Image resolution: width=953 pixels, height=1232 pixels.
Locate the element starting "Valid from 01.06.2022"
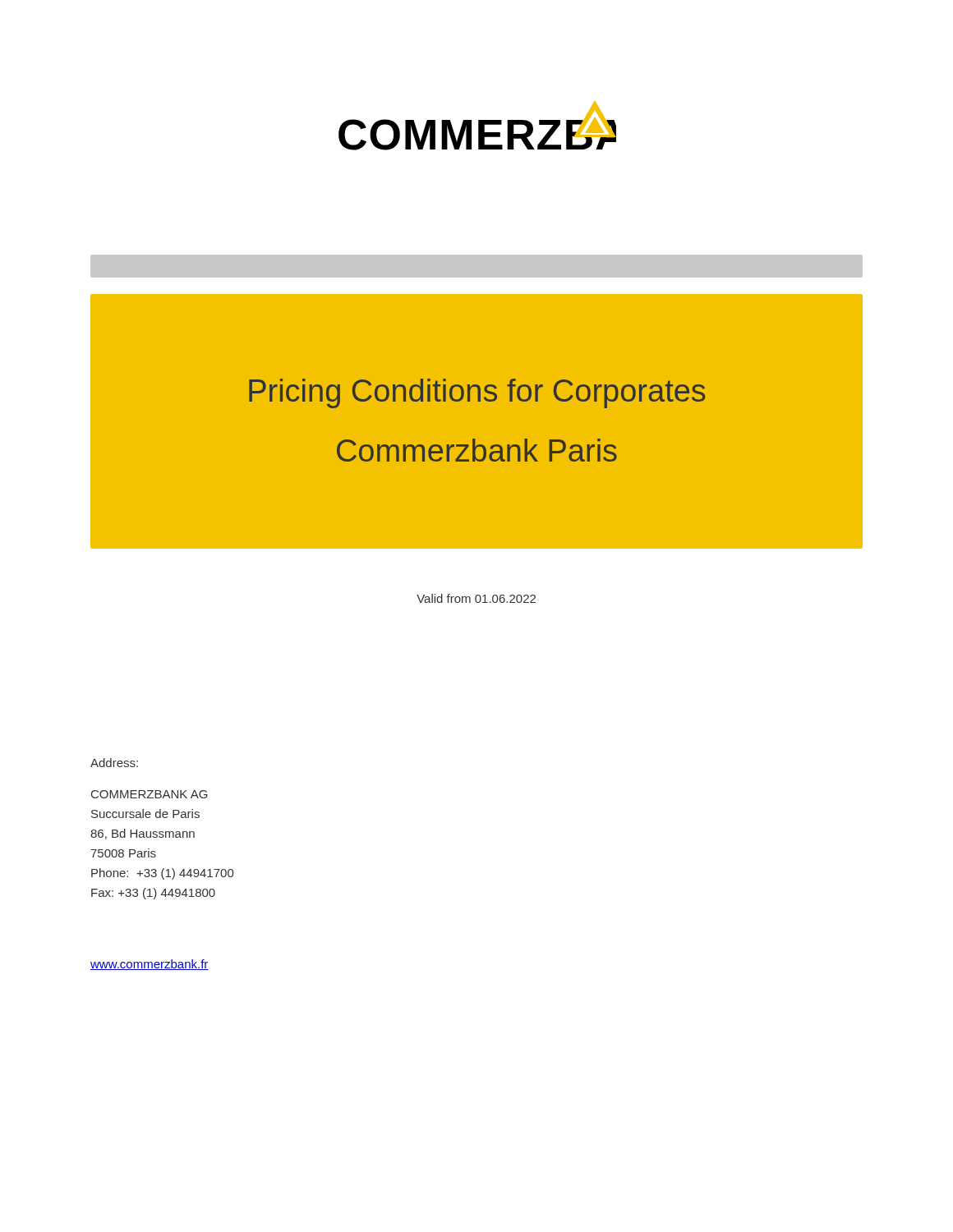coord(476,598)
